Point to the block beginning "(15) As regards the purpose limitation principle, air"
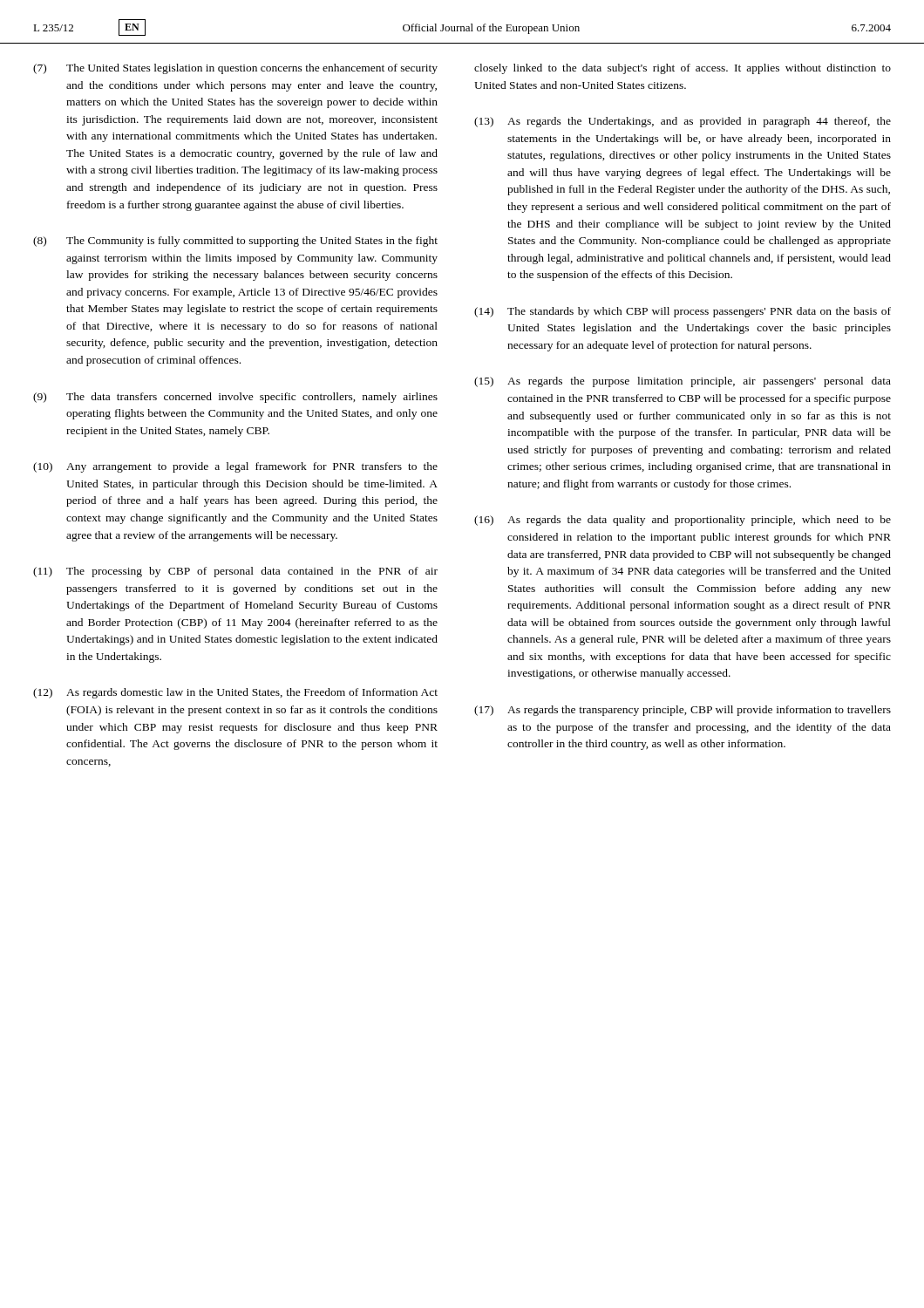Screen dimensions: 1308x924 tap(683, 432)
